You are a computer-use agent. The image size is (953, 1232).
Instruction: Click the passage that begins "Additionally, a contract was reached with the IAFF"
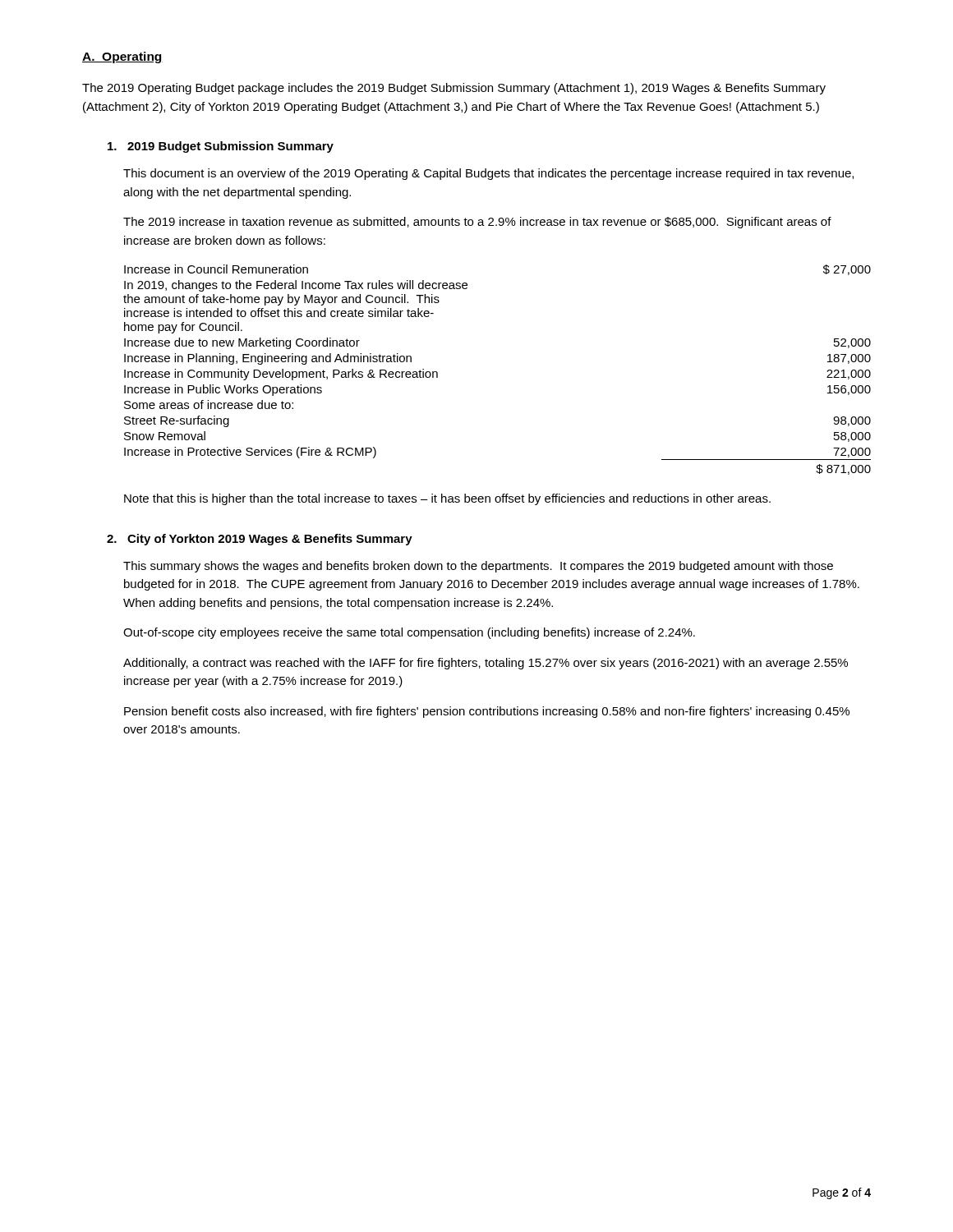(486, 671)
